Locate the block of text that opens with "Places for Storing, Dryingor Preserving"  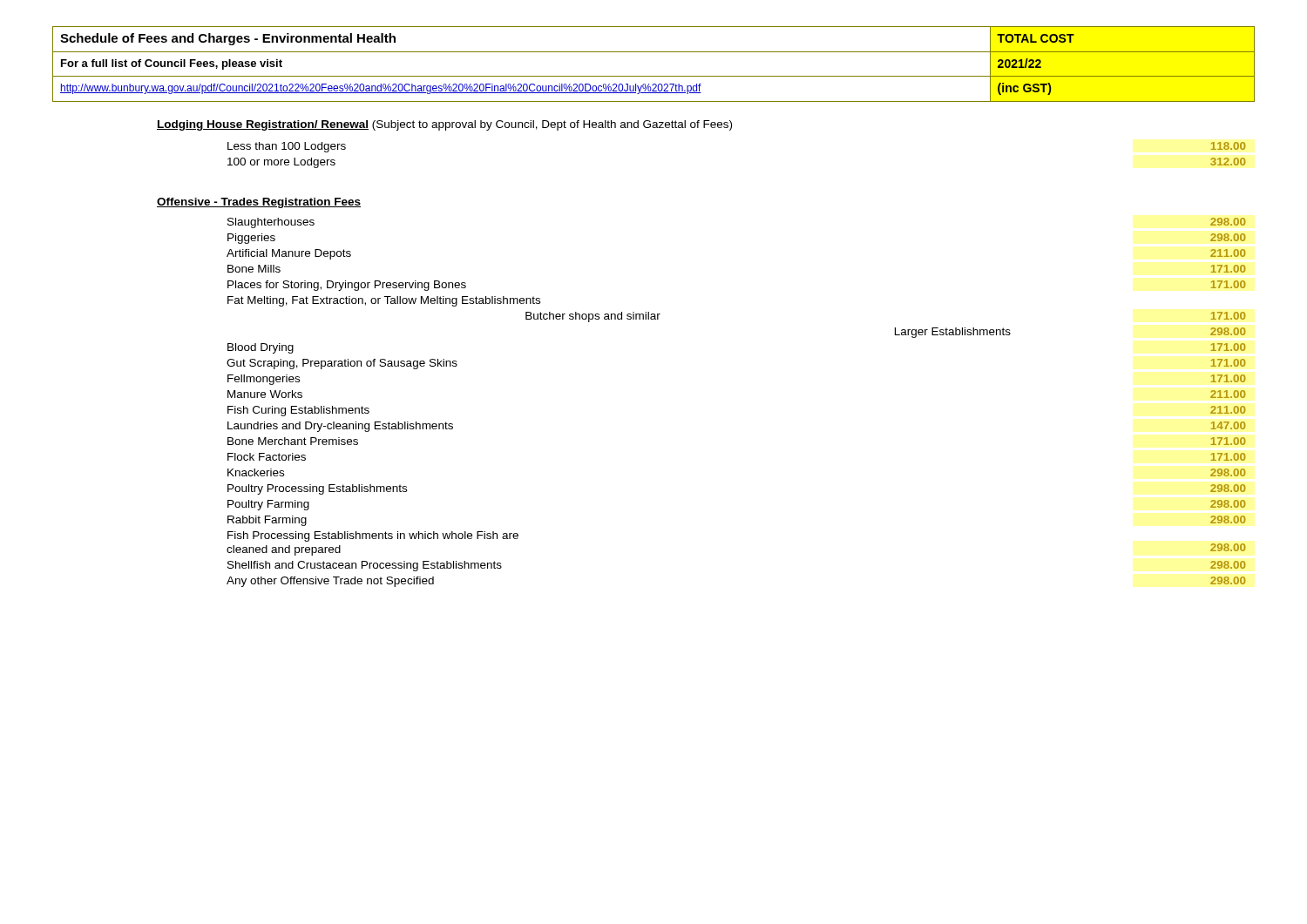click(x=345, y=285)
